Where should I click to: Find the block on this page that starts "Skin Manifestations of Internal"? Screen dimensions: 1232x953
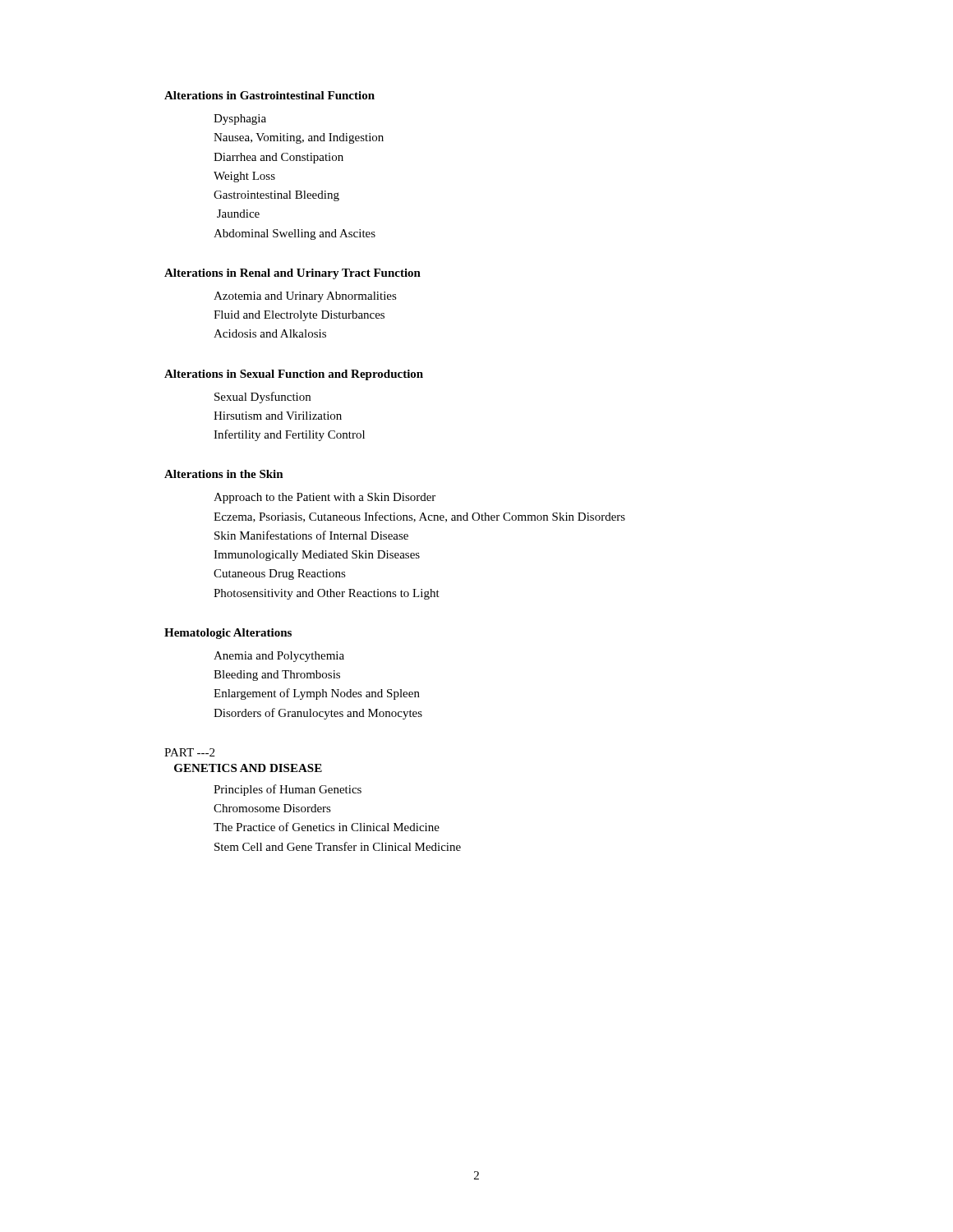311,535
